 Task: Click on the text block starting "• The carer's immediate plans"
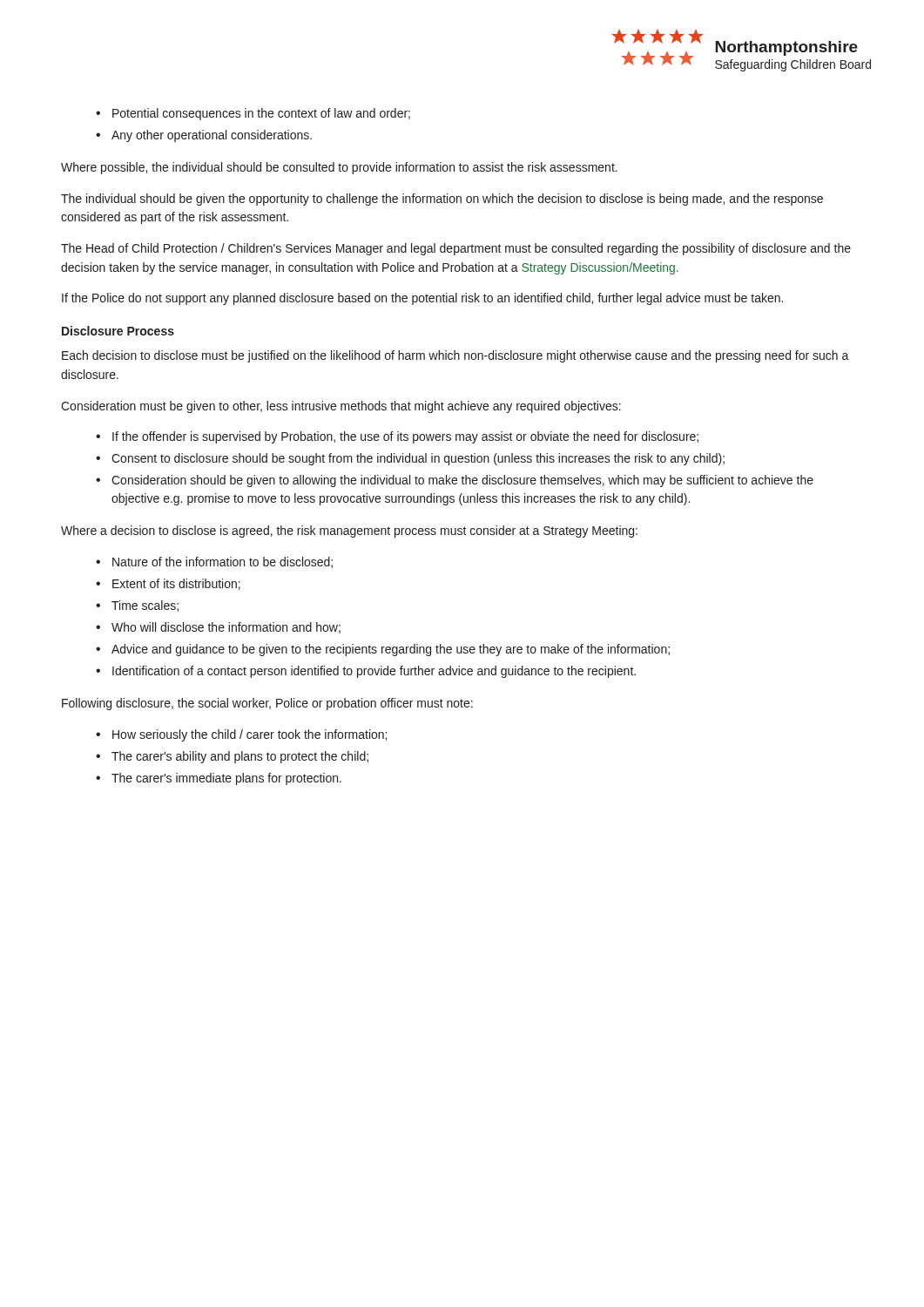click(219, 779)
